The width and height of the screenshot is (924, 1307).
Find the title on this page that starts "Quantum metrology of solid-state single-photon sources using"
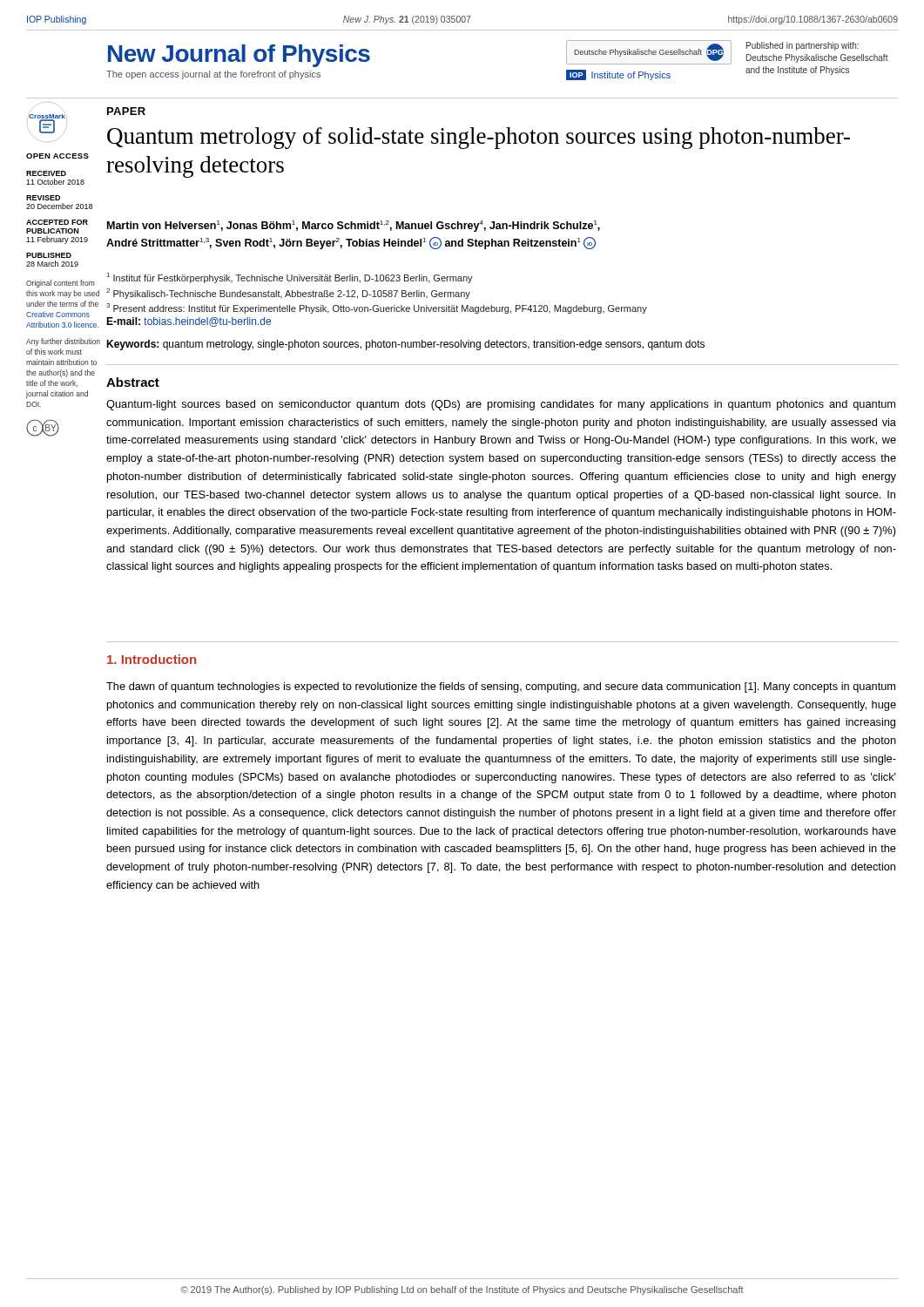pos(479,150)
